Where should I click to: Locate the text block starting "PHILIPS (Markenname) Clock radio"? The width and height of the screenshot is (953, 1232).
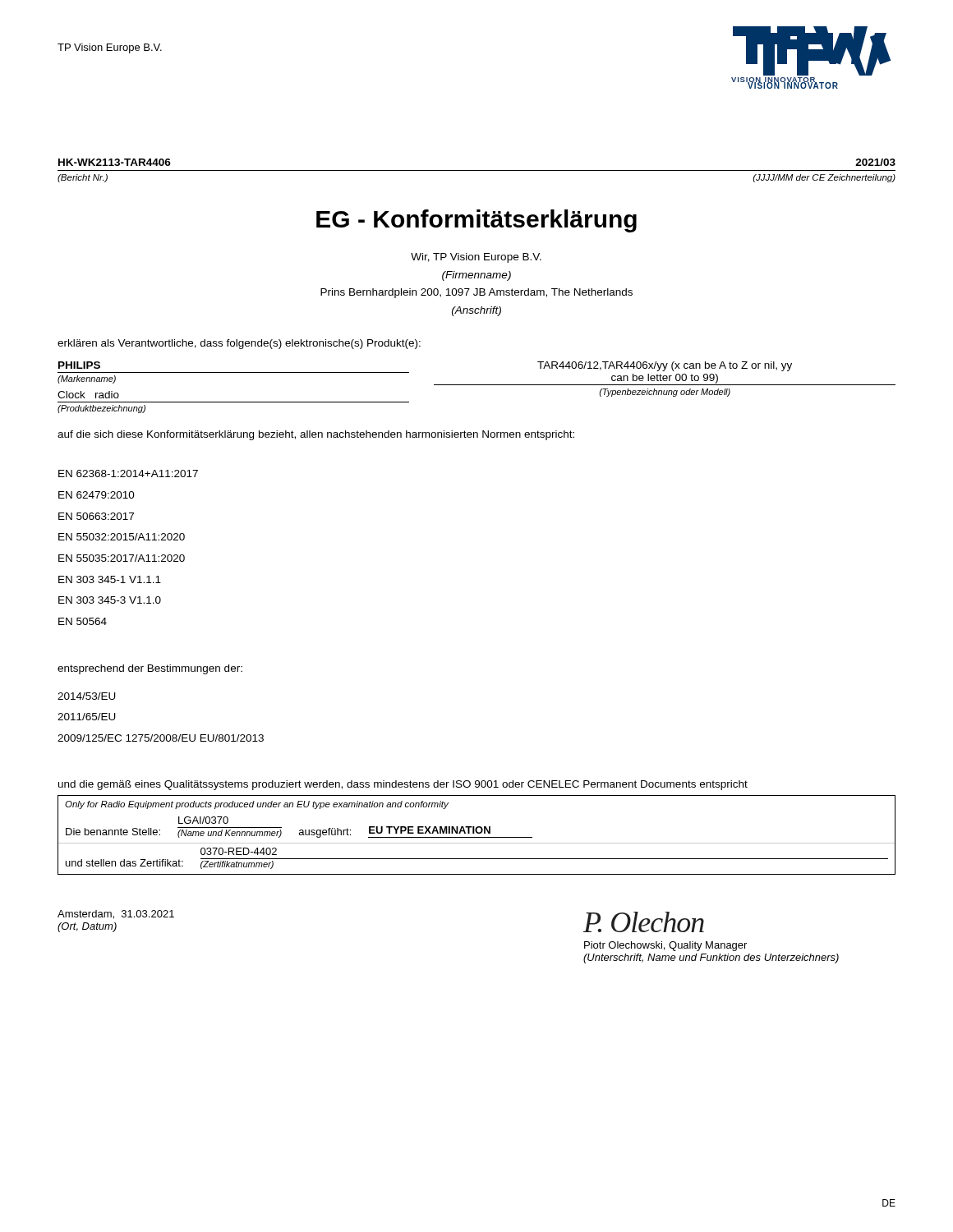[x=79, y=365]
